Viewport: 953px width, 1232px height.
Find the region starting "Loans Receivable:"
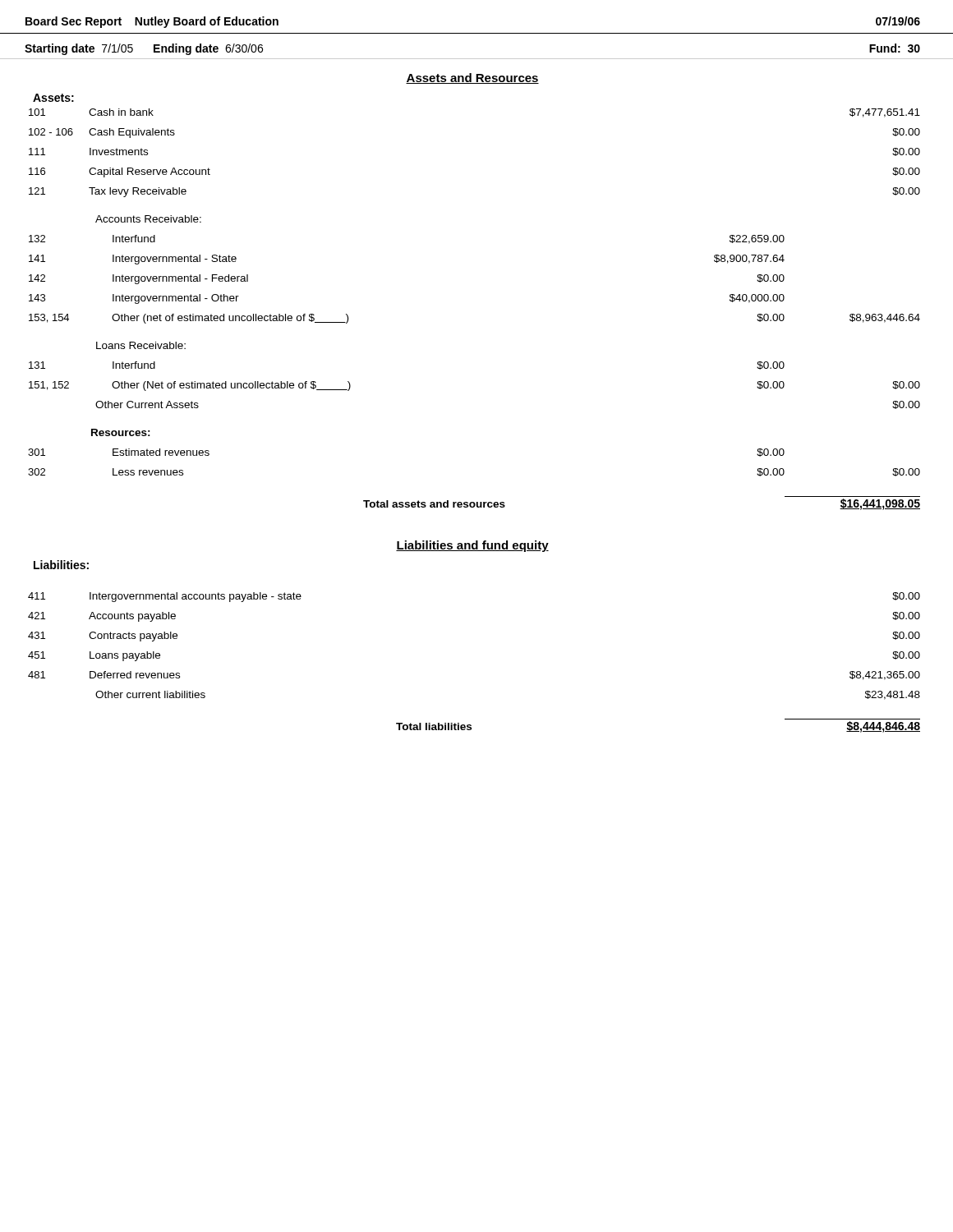141,345
